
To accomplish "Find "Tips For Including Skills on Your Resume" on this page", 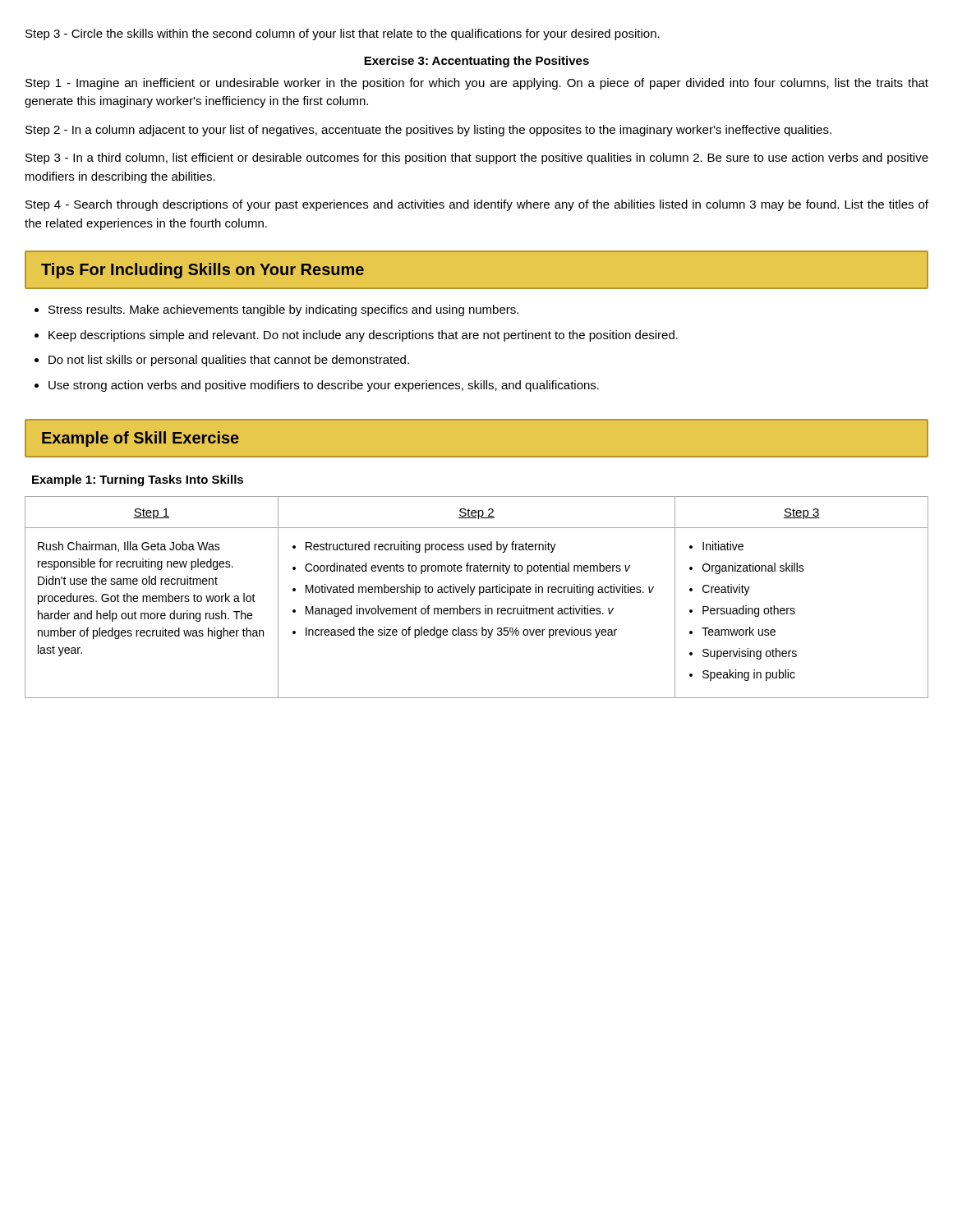I will click(x=203, y=269).
